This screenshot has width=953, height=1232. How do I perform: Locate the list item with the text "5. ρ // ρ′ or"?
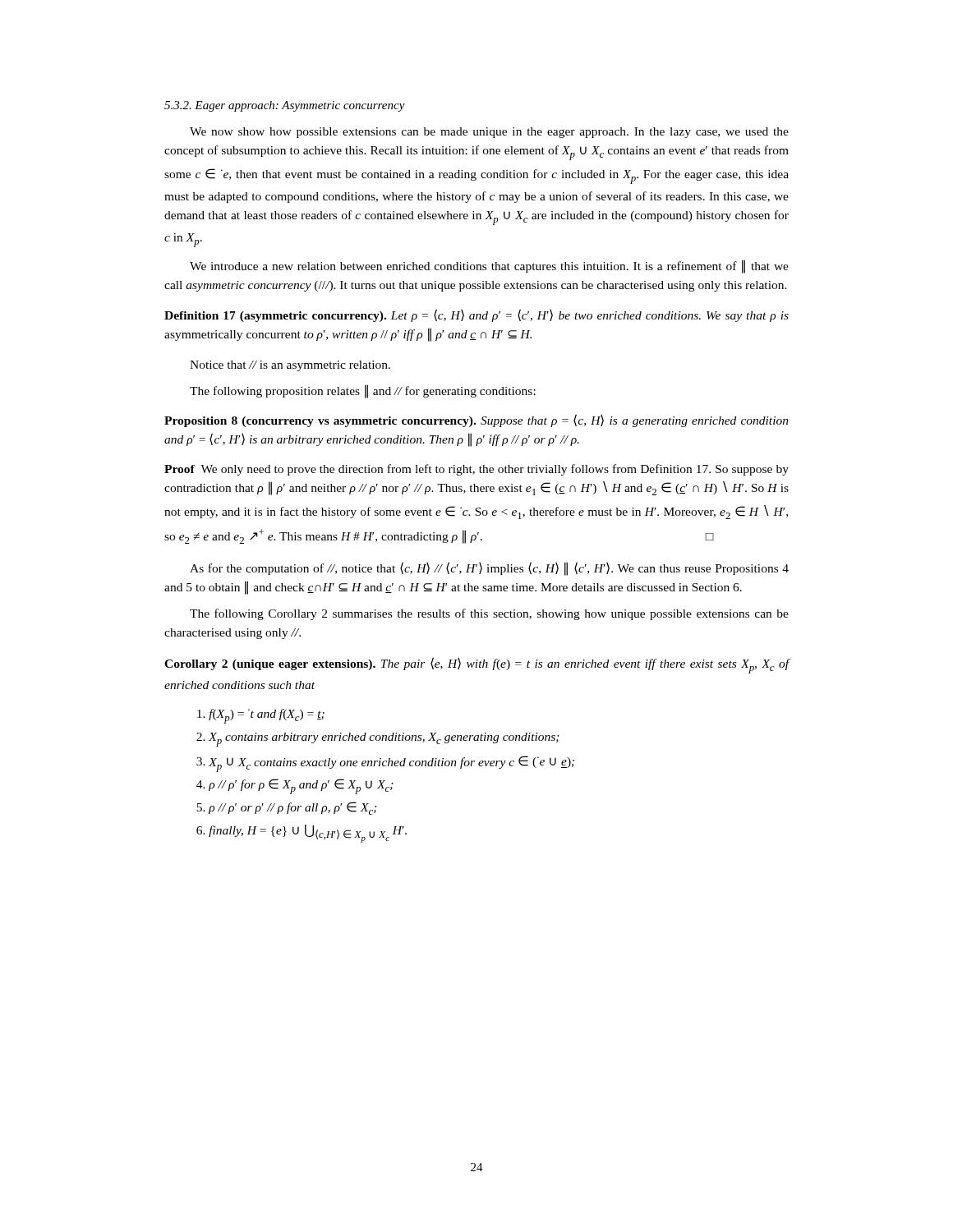click(287, 809)
